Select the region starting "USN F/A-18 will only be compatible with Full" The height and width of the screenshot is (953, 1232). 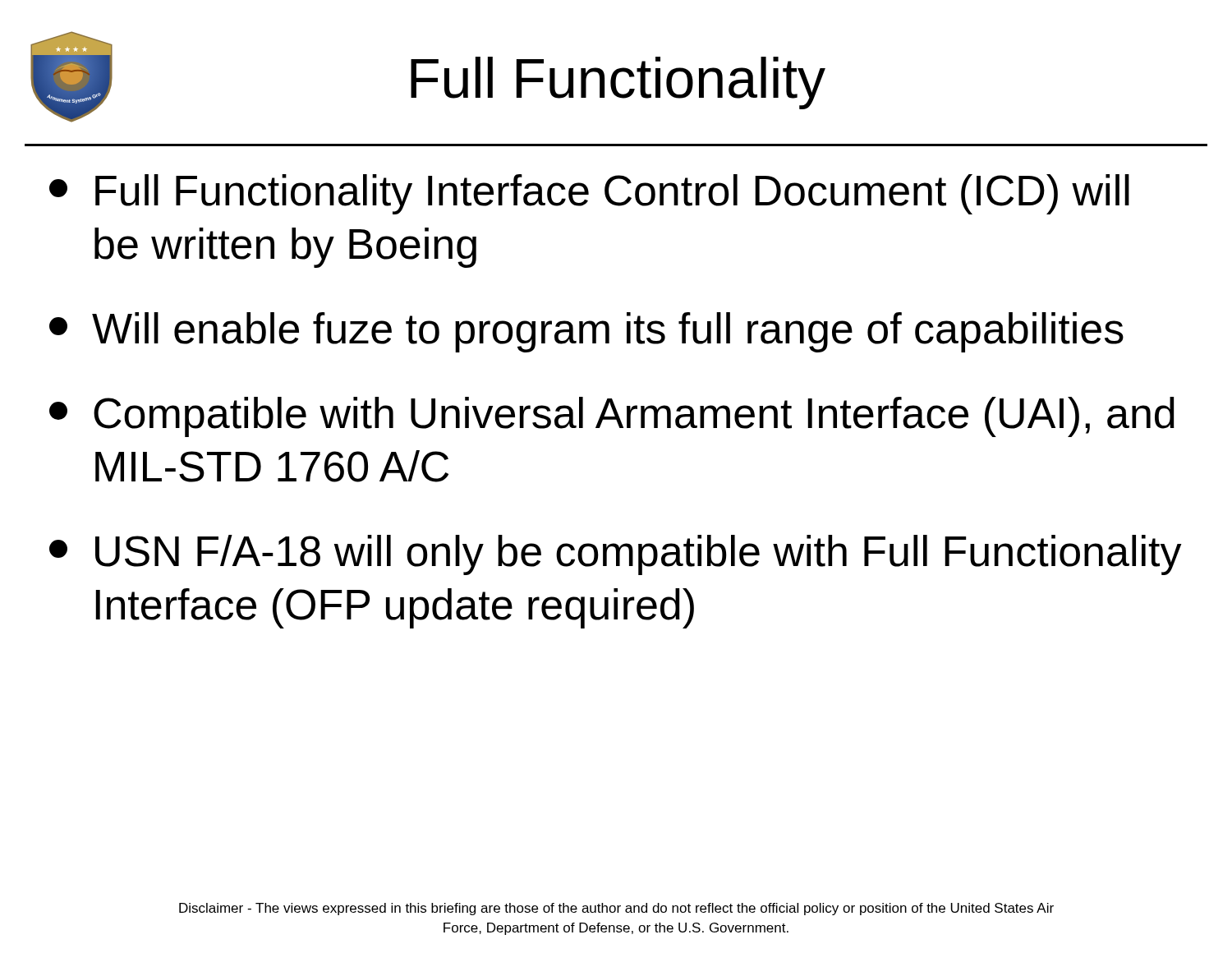click(x=616, y=578)
